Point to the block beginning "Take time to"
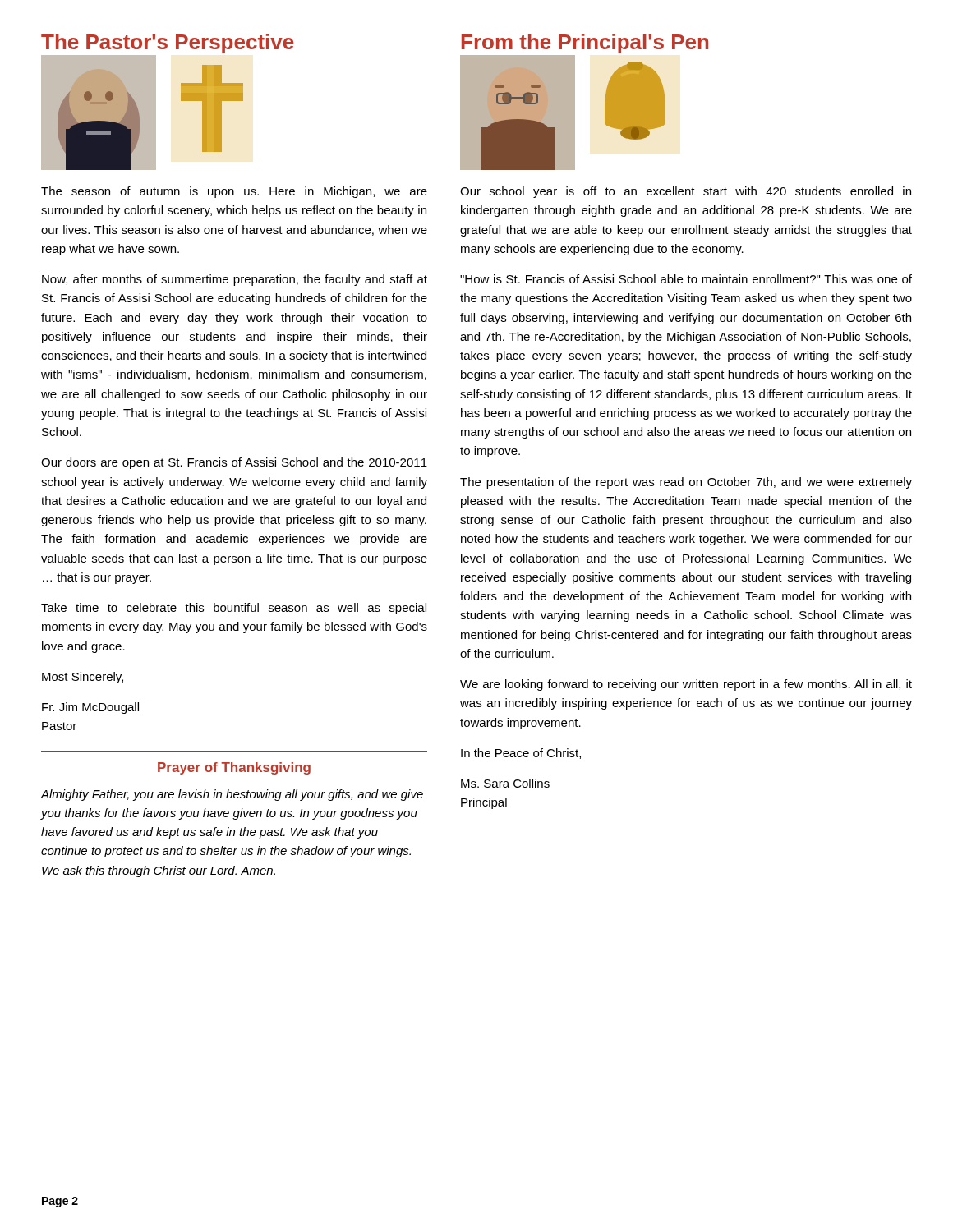Screen dimensions: 1232x953 (234, 627)
